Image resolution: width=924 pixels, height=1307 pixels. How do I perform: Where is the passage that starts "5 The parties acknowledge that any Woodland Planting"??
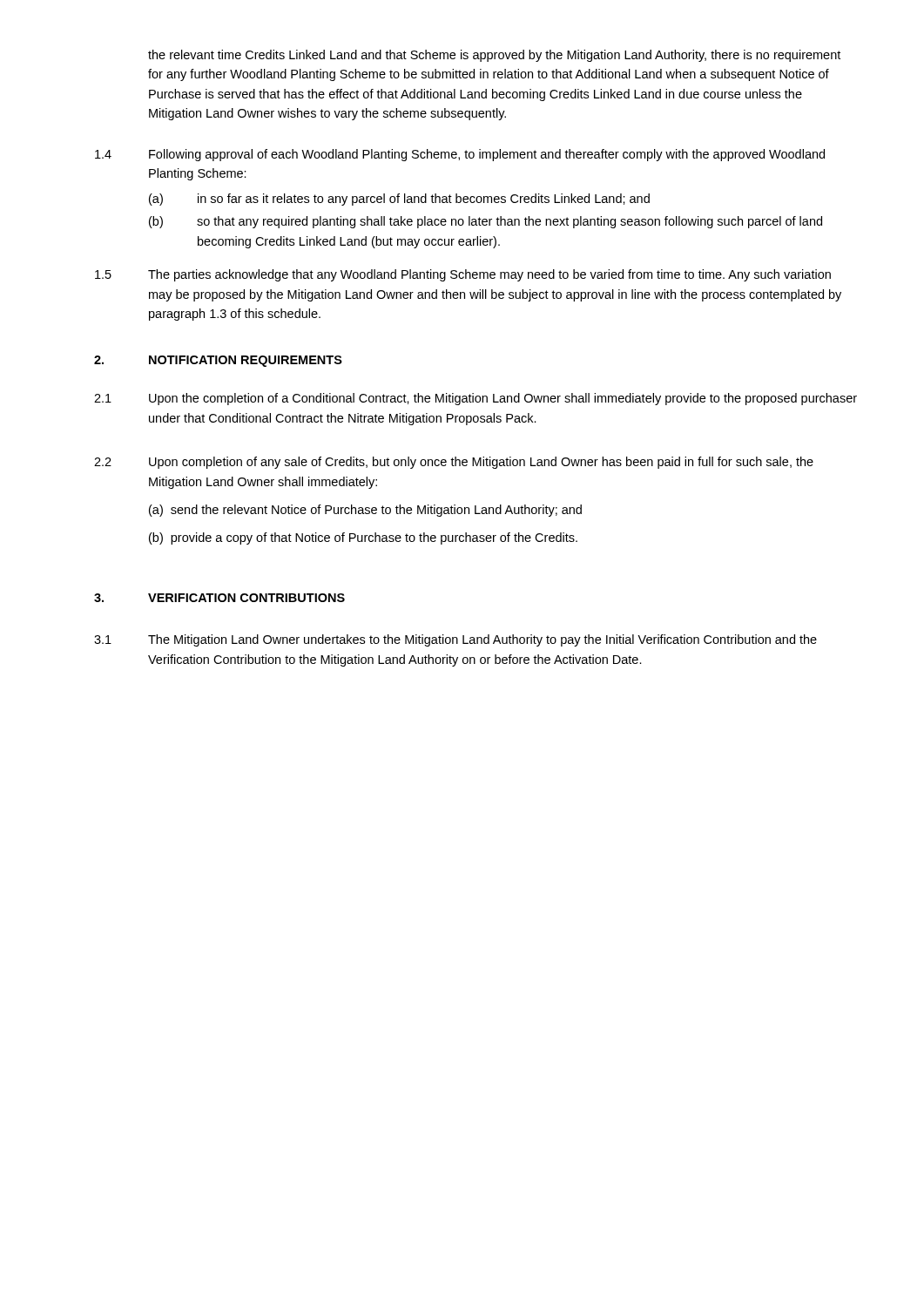click(476, 294)
